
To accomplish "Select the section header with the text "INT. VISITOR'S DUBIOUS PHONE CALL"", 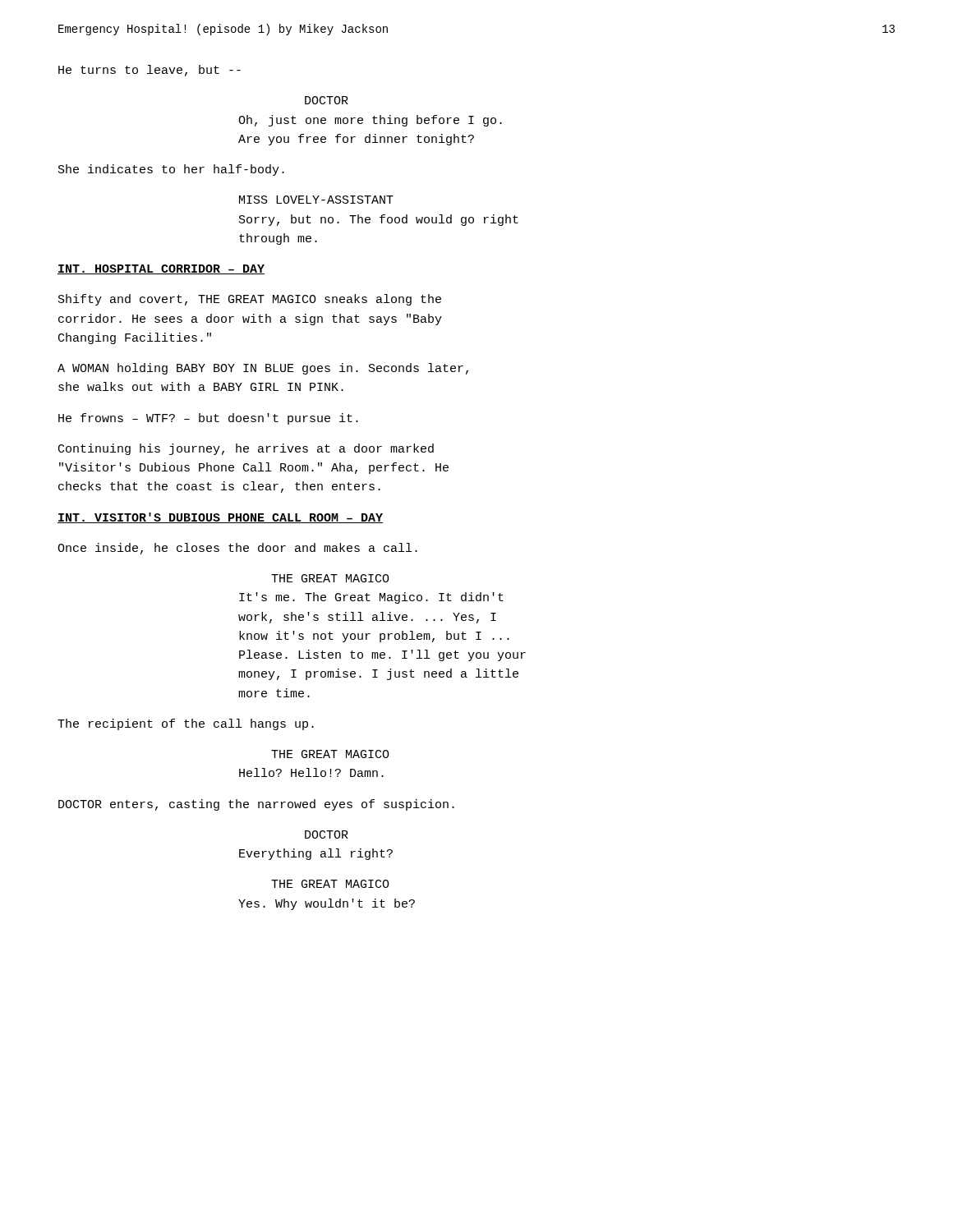I will 220,518.
